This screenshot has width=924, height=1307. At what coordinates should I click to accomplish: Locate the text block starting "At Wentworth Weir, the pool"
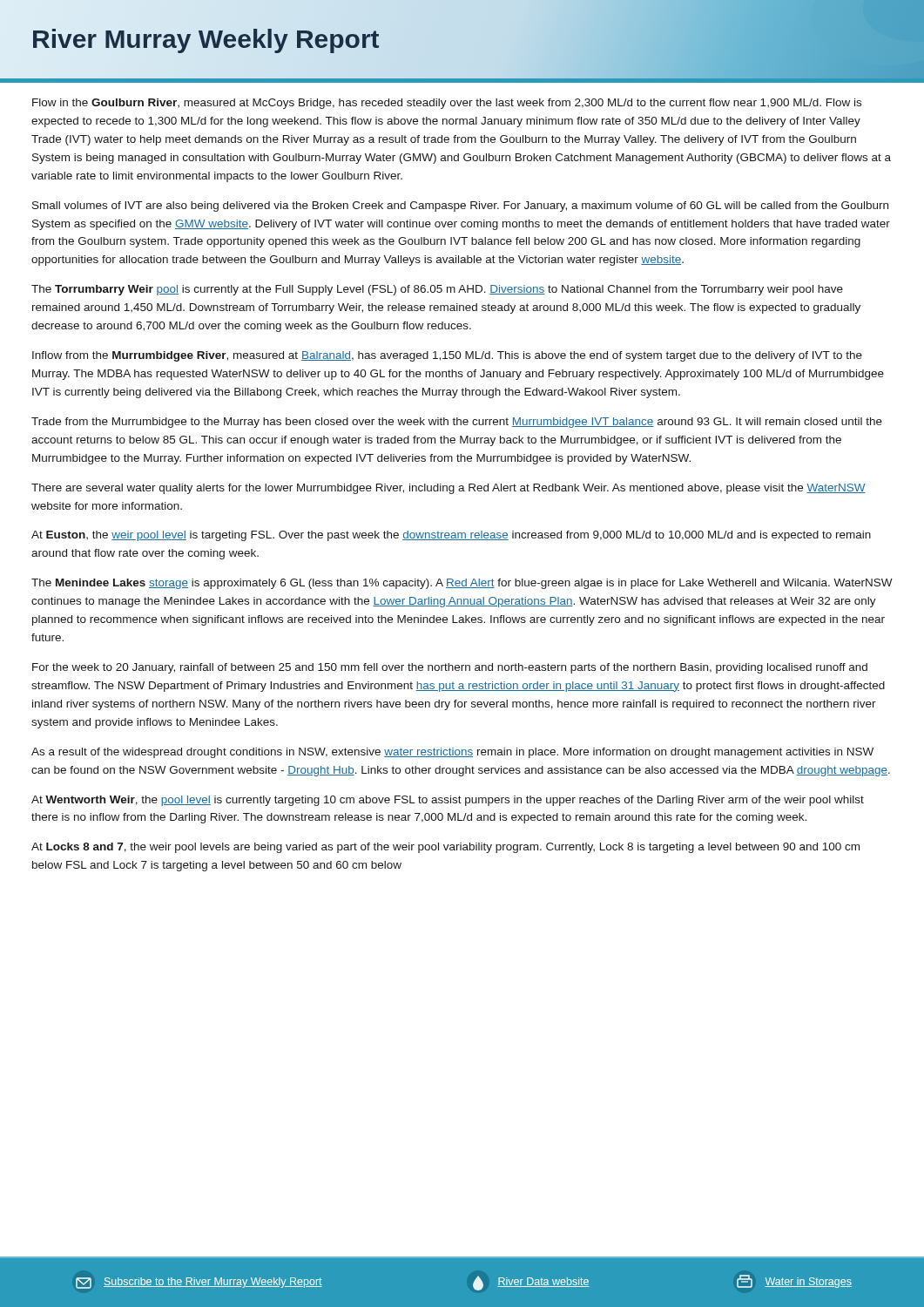pyautogui.click(x=462, y=809)
